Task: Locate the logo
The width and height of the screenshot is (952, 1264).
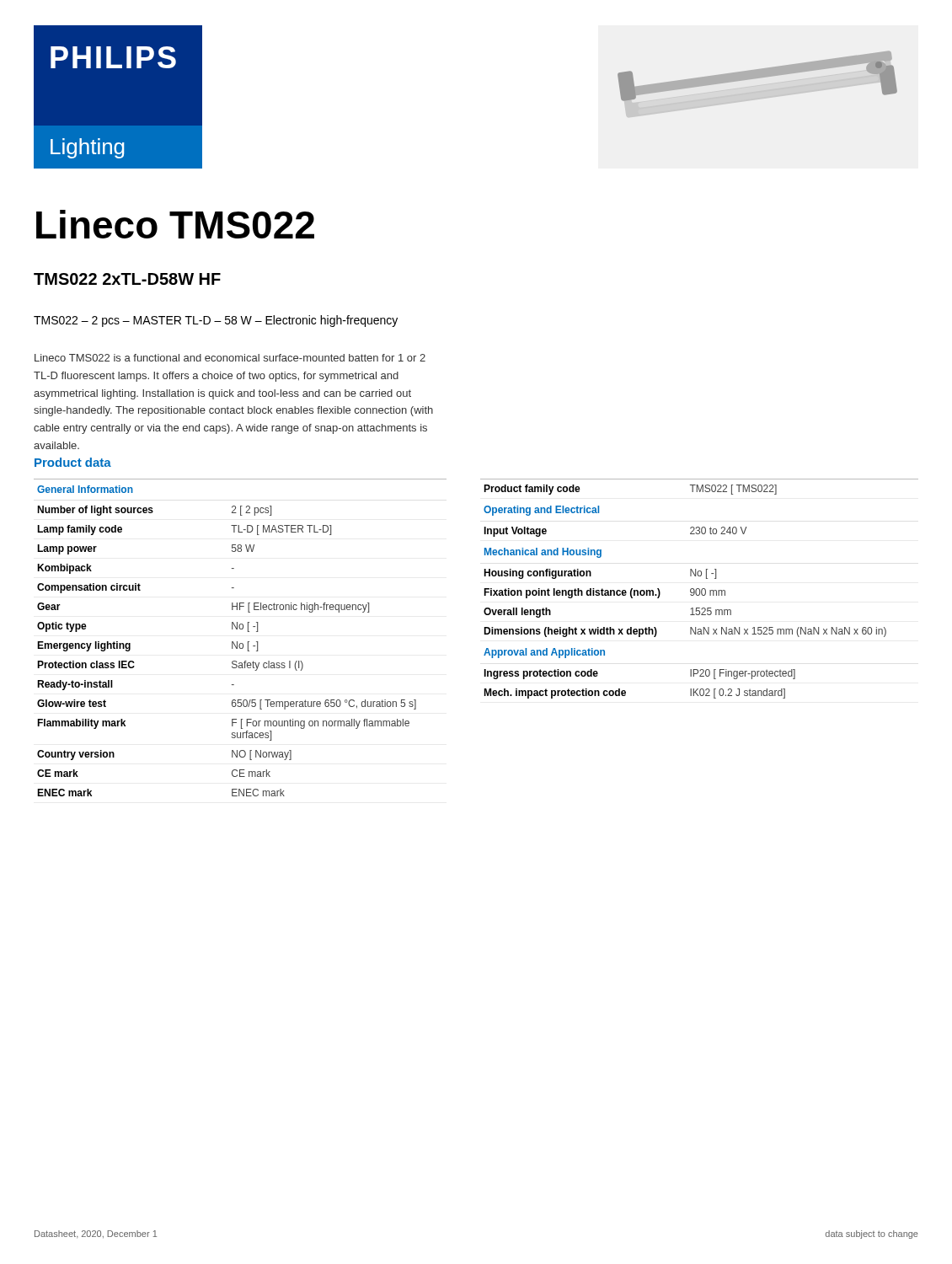Action: [x=118, y=97]
